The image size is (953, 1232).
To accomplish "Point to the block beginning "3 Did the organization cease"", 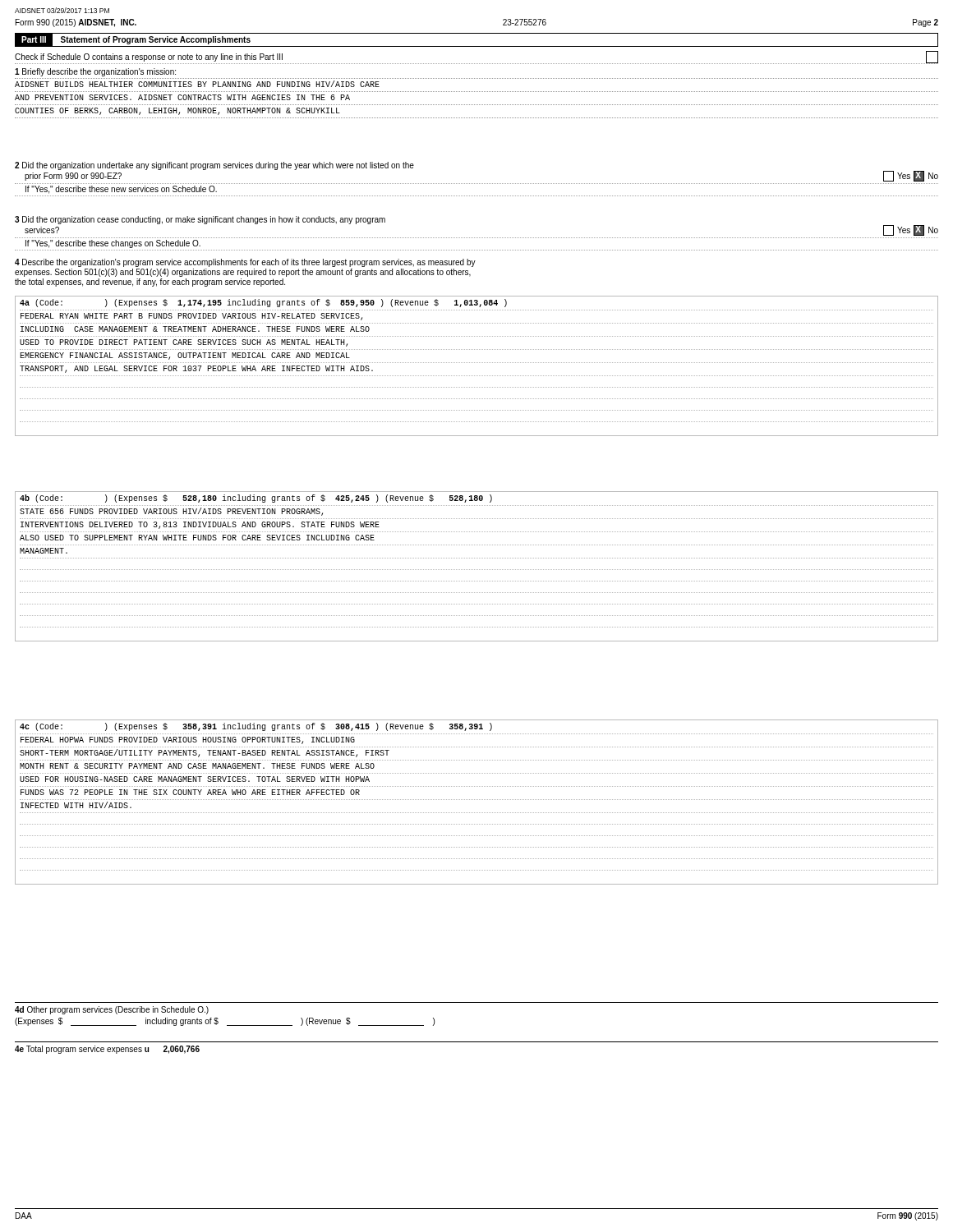I will point(476,233).
